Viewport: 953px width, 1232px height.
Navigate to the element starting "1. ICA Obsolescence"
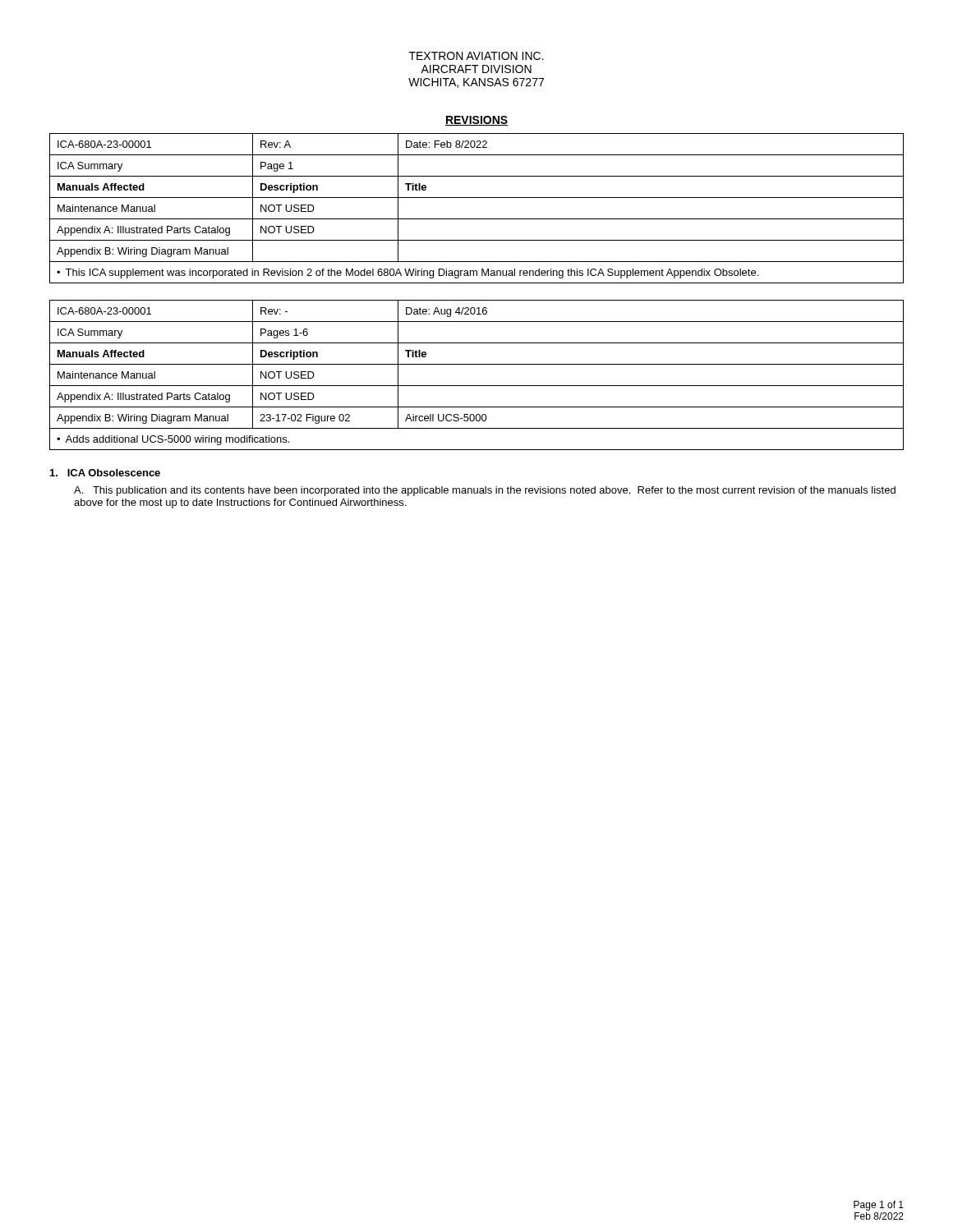coord(105,473)
